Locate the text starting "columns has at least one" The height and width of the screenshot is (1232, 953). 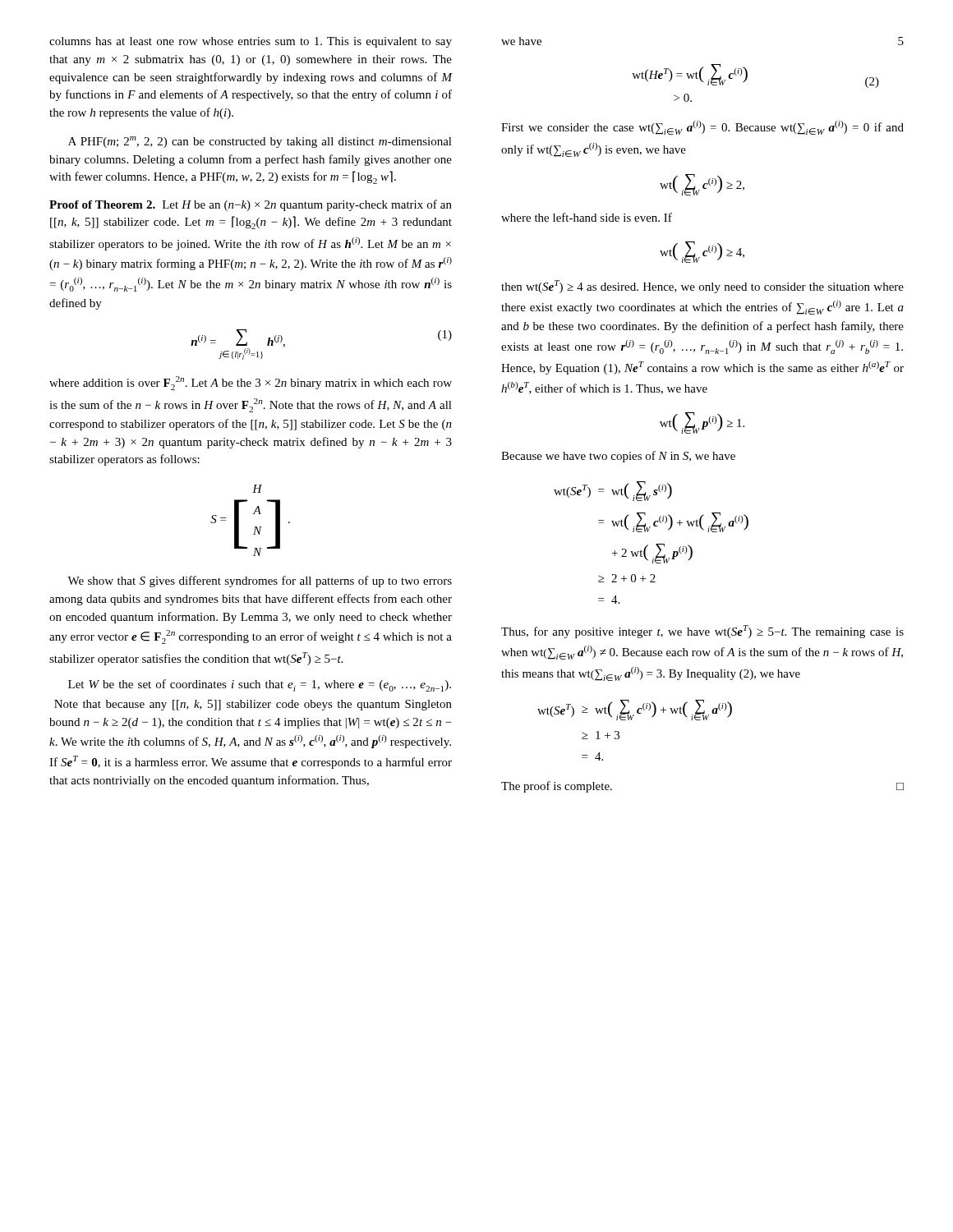click(251, 78)
